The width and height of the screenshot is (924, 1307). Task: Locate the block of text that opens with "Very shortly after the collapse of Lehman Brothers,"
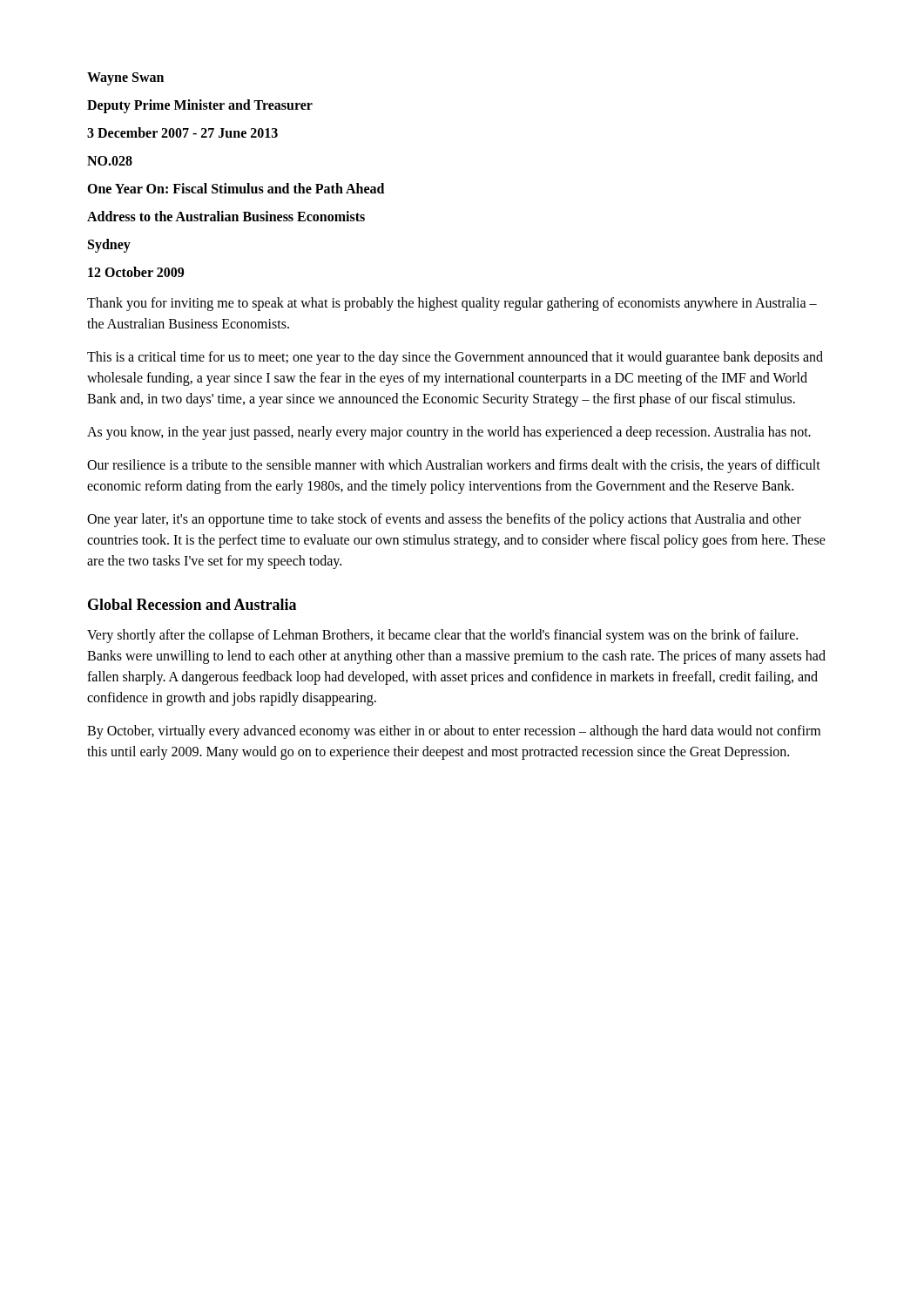[x=462, y=667]
